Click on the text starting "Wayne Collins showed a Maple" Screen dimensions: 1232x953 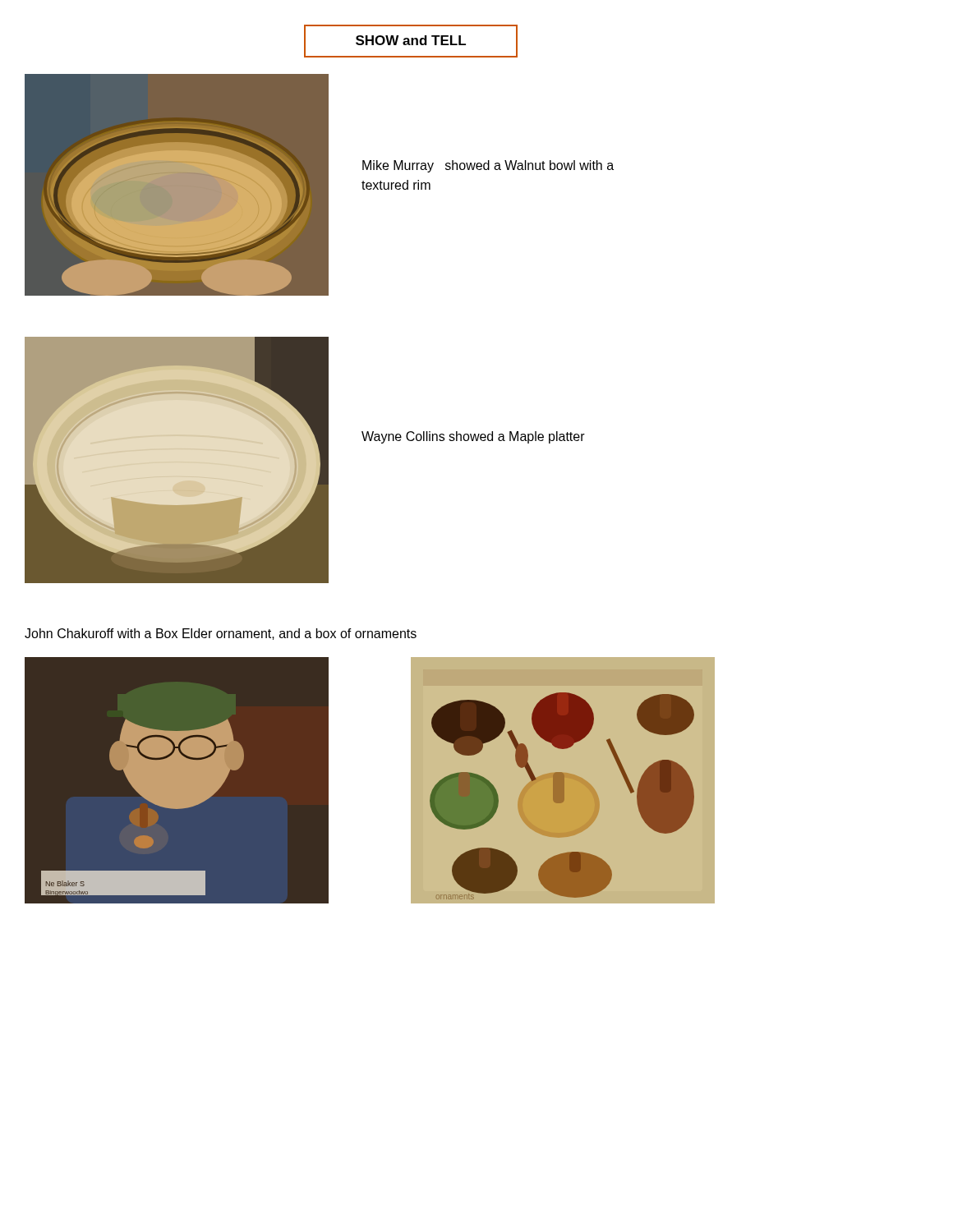point(473,437)
